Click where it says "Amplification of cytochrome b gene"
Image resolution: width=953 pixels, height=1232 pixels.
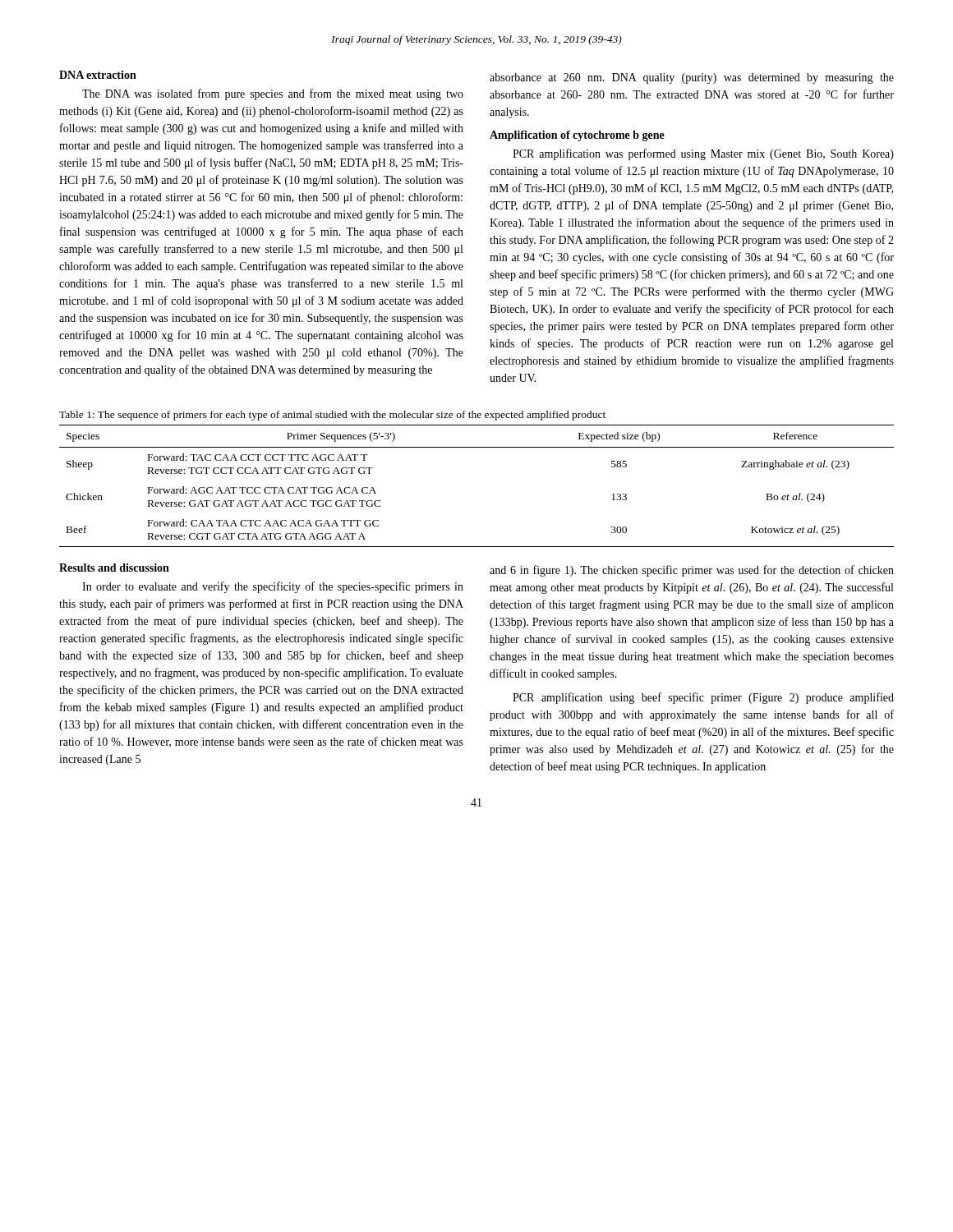(577, 135)
